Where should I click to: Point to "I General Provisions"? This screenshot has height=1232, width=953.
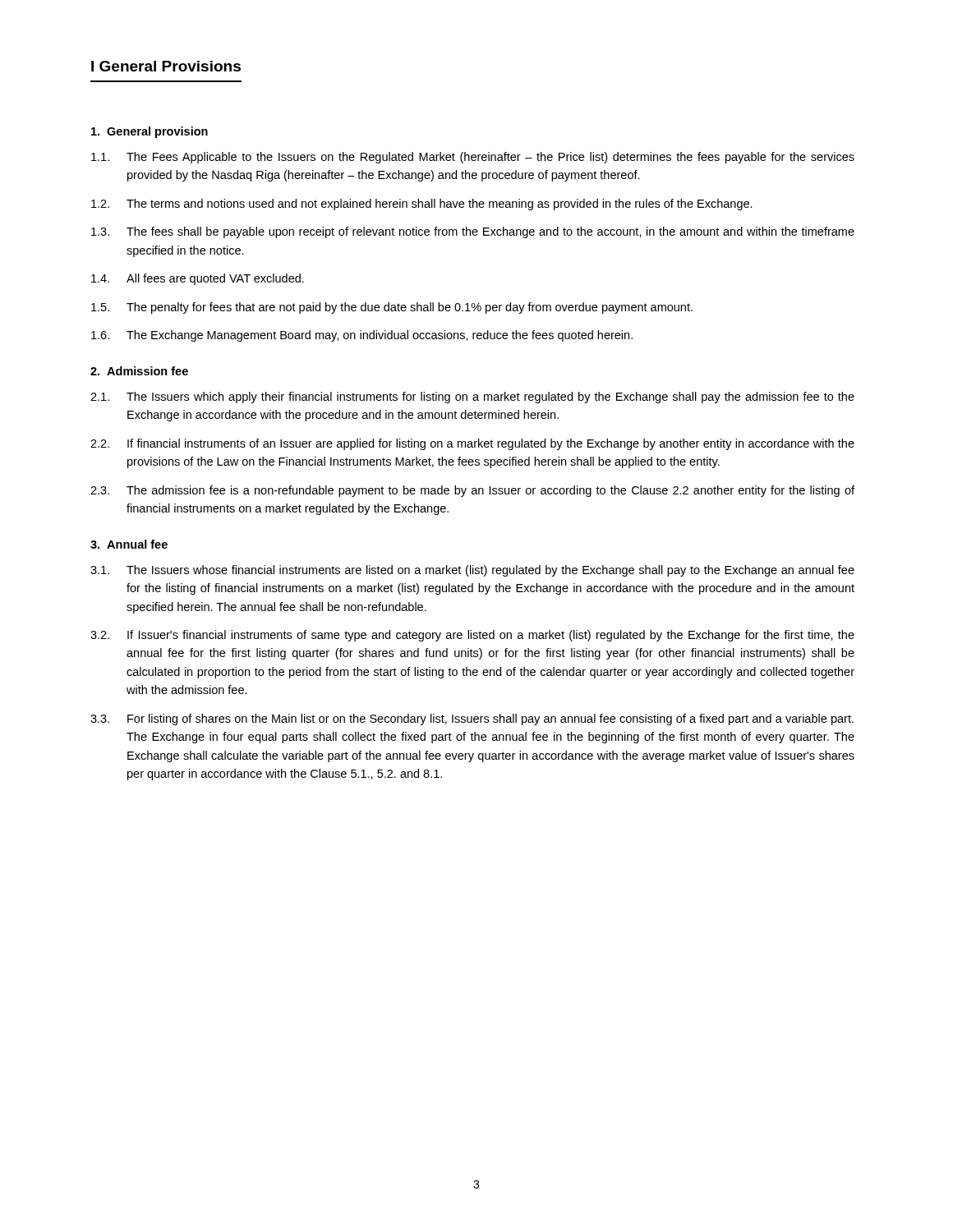(166, 66)
